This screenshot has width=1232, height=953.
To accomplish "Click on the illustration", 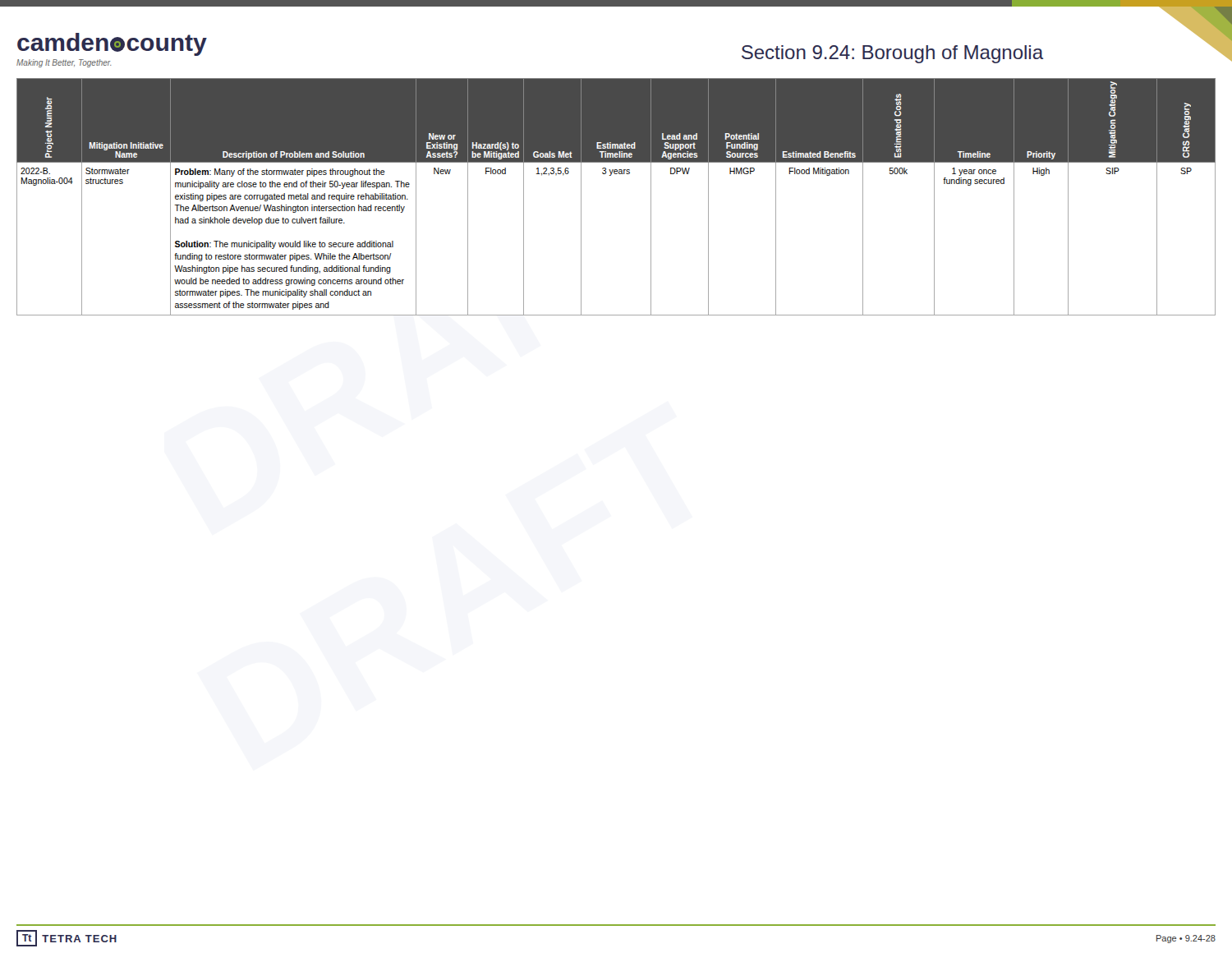I will [1142, 31].
